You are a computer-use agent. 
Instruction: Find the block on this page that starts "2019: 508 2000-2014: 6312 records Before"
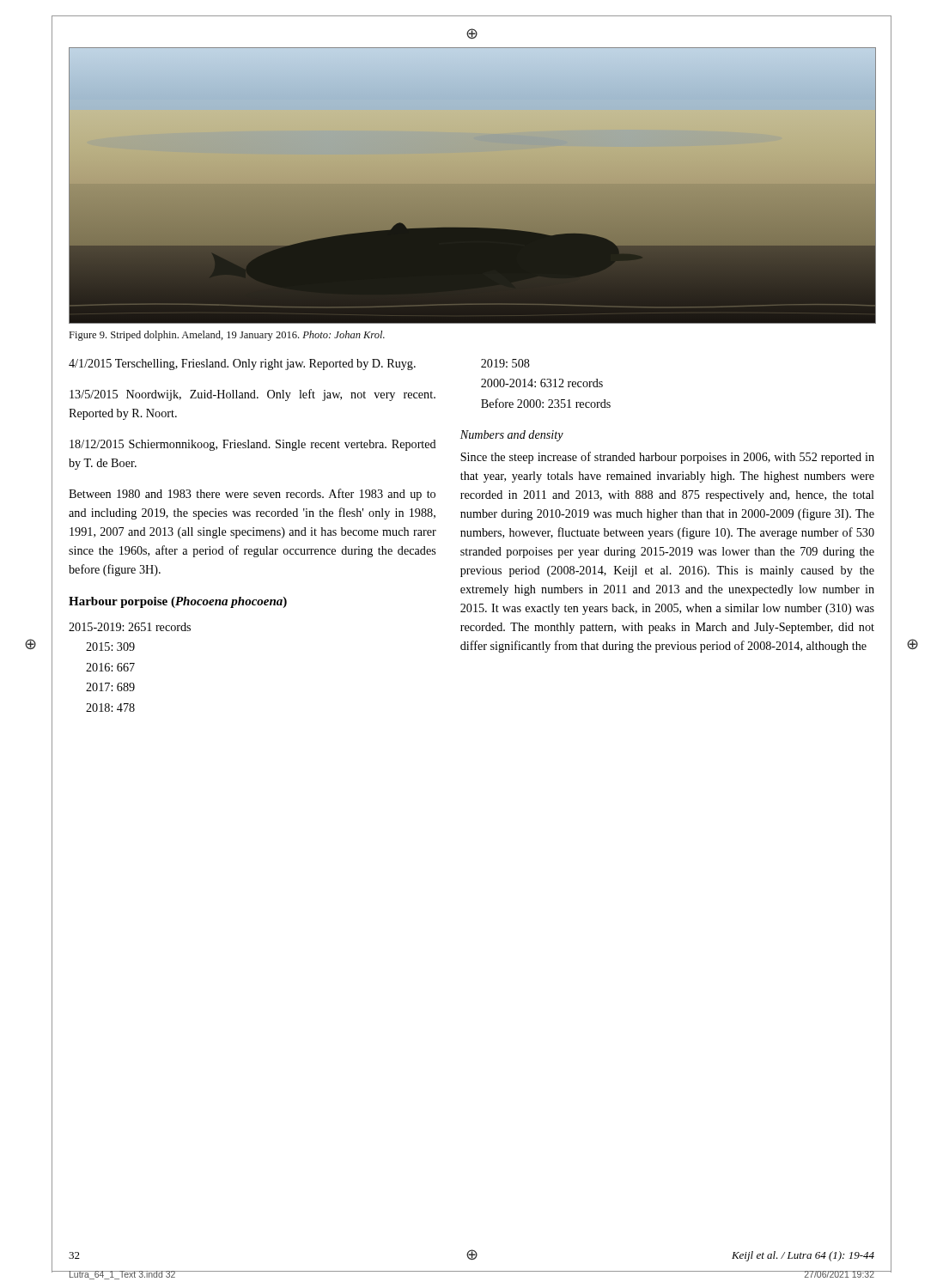[x=546, y=383]
